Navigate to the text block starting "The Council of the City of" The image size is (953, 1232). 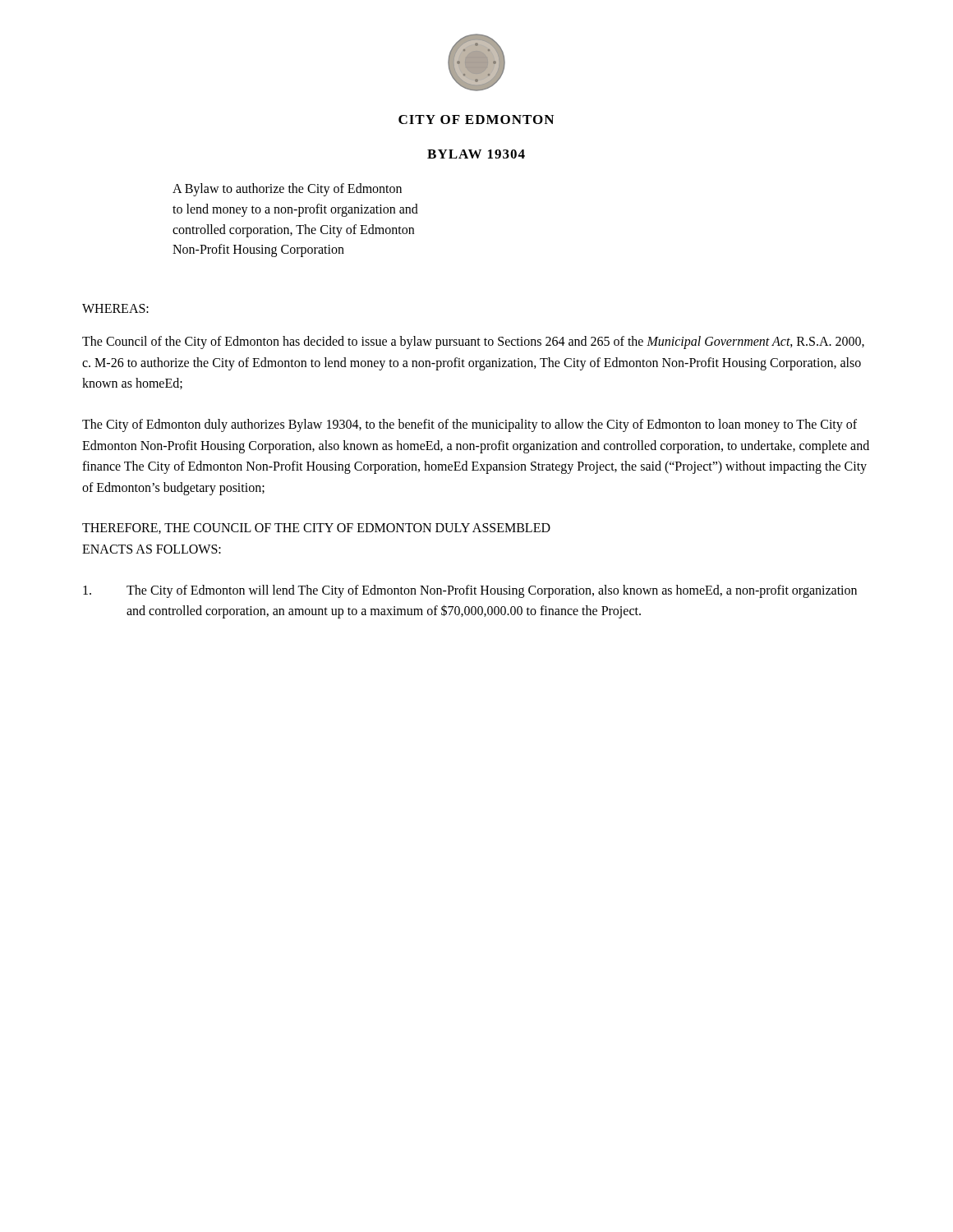[473, 362]
